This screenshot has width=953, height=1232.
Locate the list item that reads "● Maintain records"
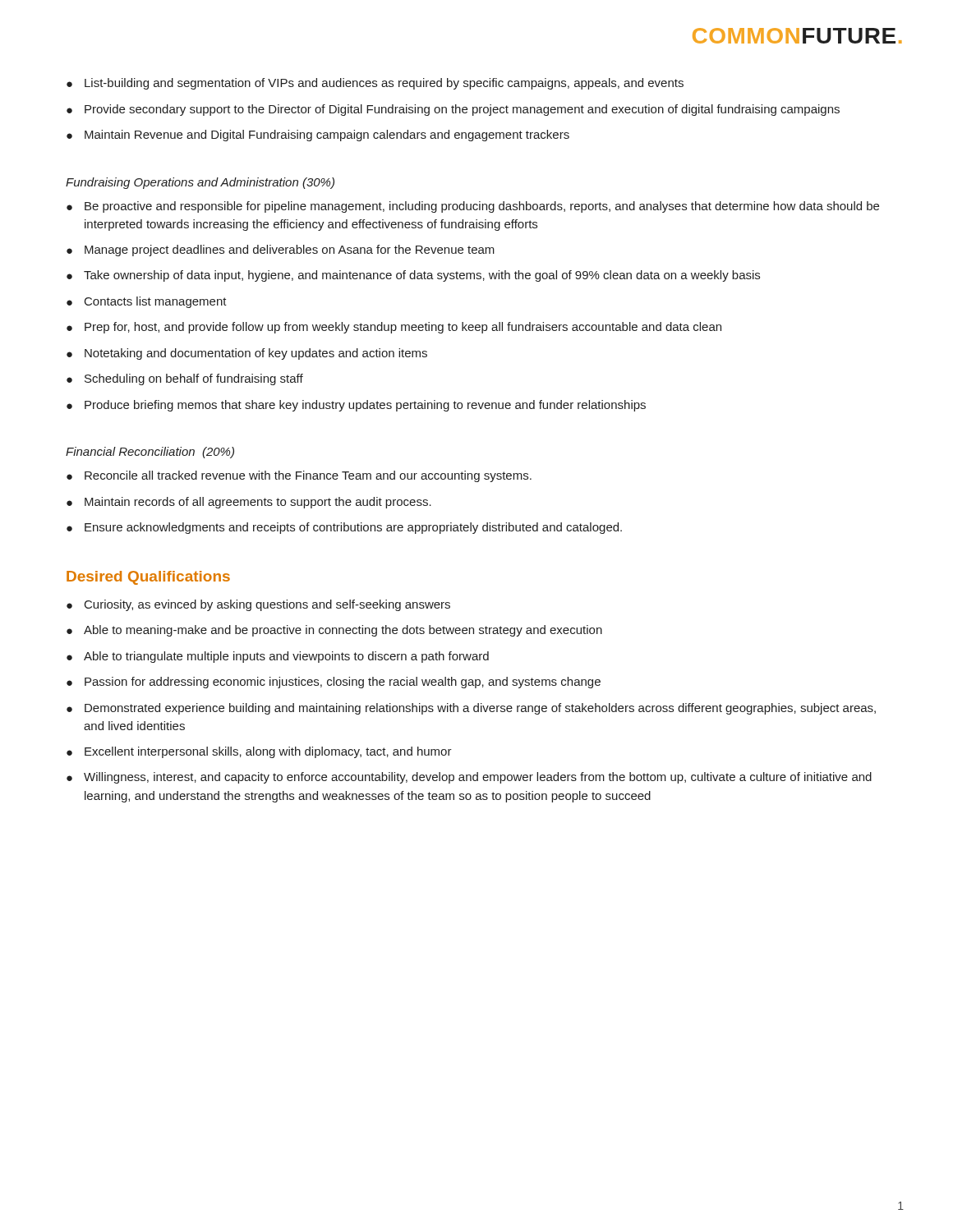(249, 503)
